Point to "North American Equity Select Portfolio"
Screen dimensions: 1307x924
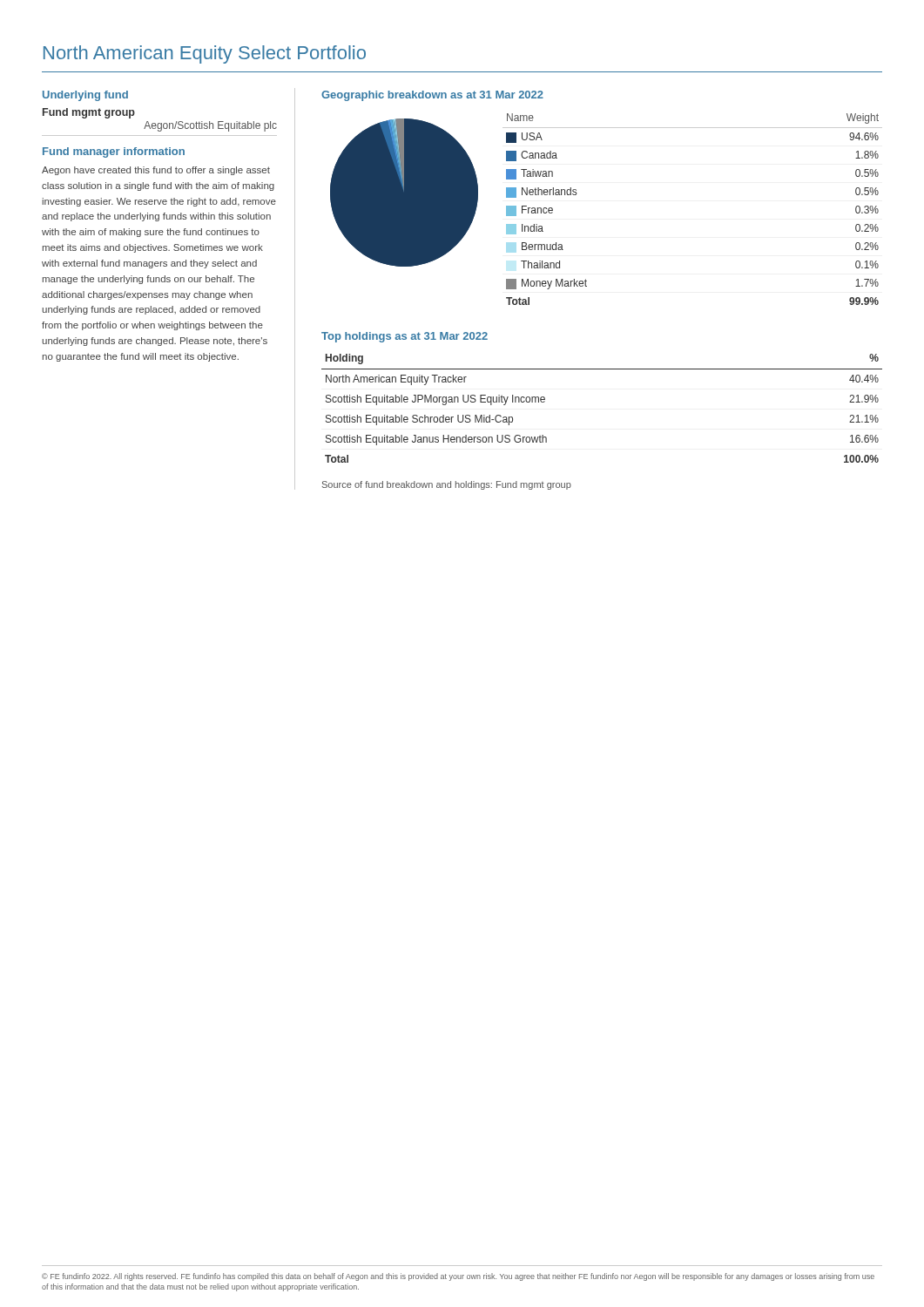pyautogui.click(x=204, y=53)
